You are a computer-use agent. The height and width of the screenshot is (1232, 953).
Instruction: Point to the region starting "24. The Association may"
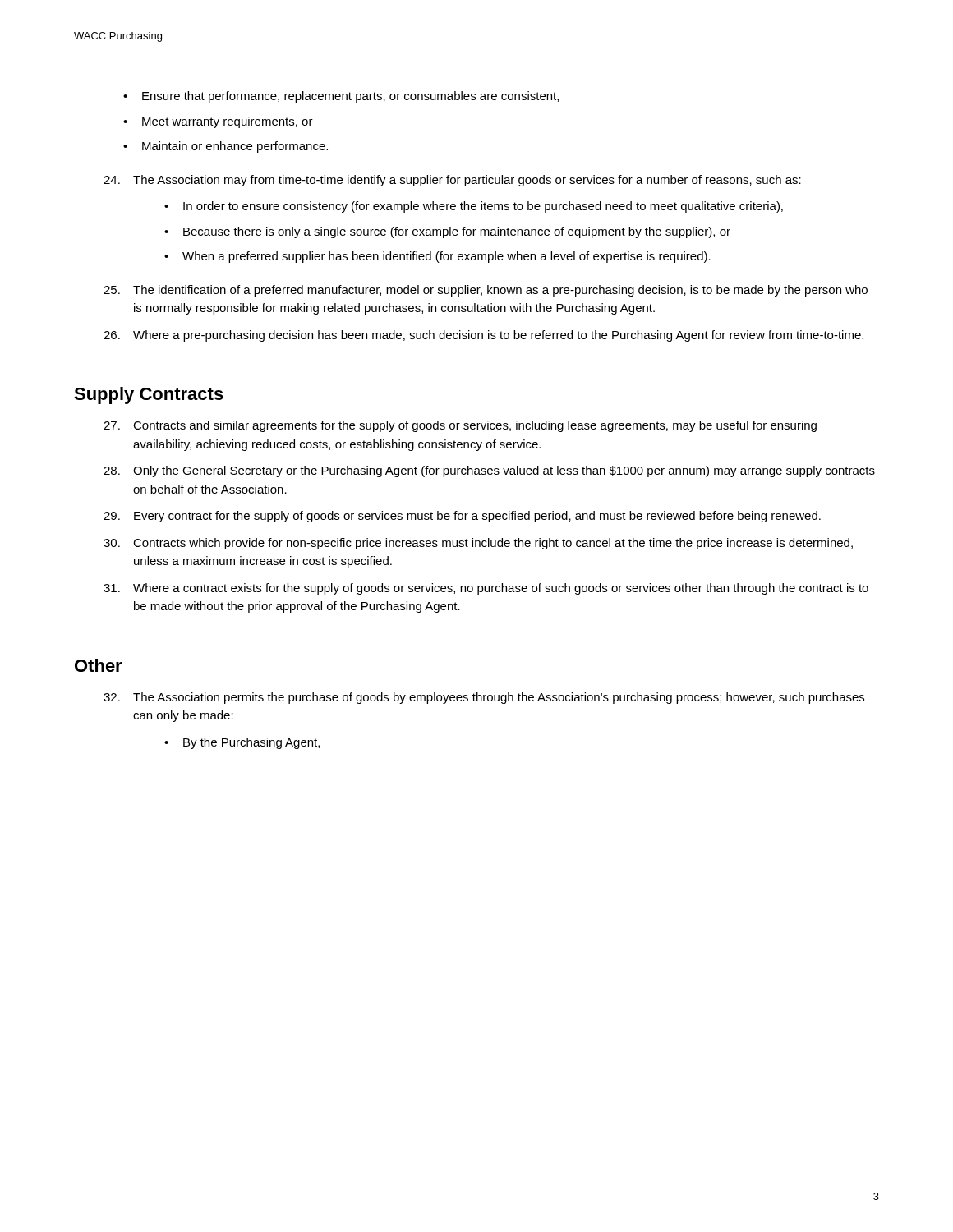point(491,180)
